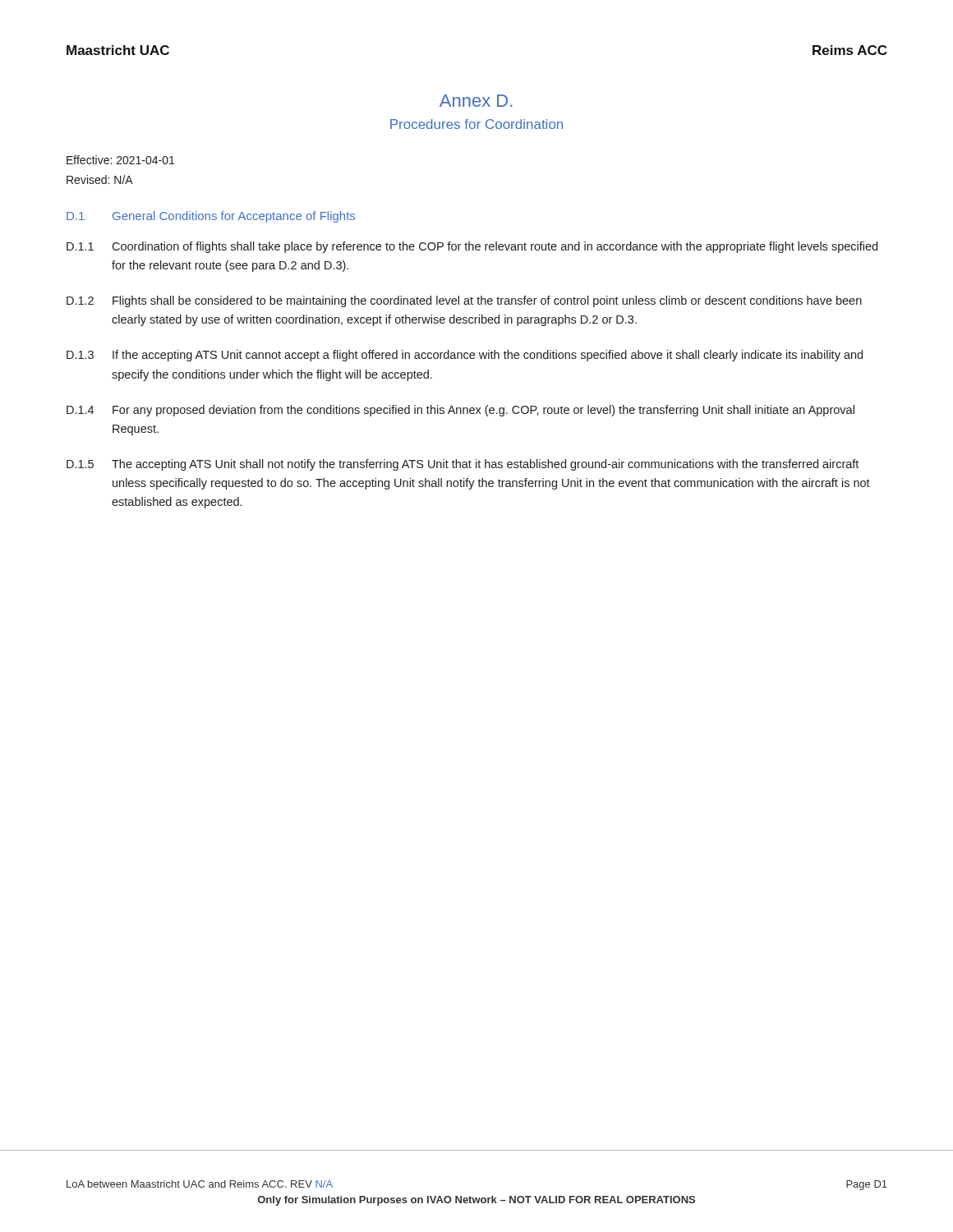Select the list item that reads "D.1.4 For any proposed deviation"

point(476,420)
